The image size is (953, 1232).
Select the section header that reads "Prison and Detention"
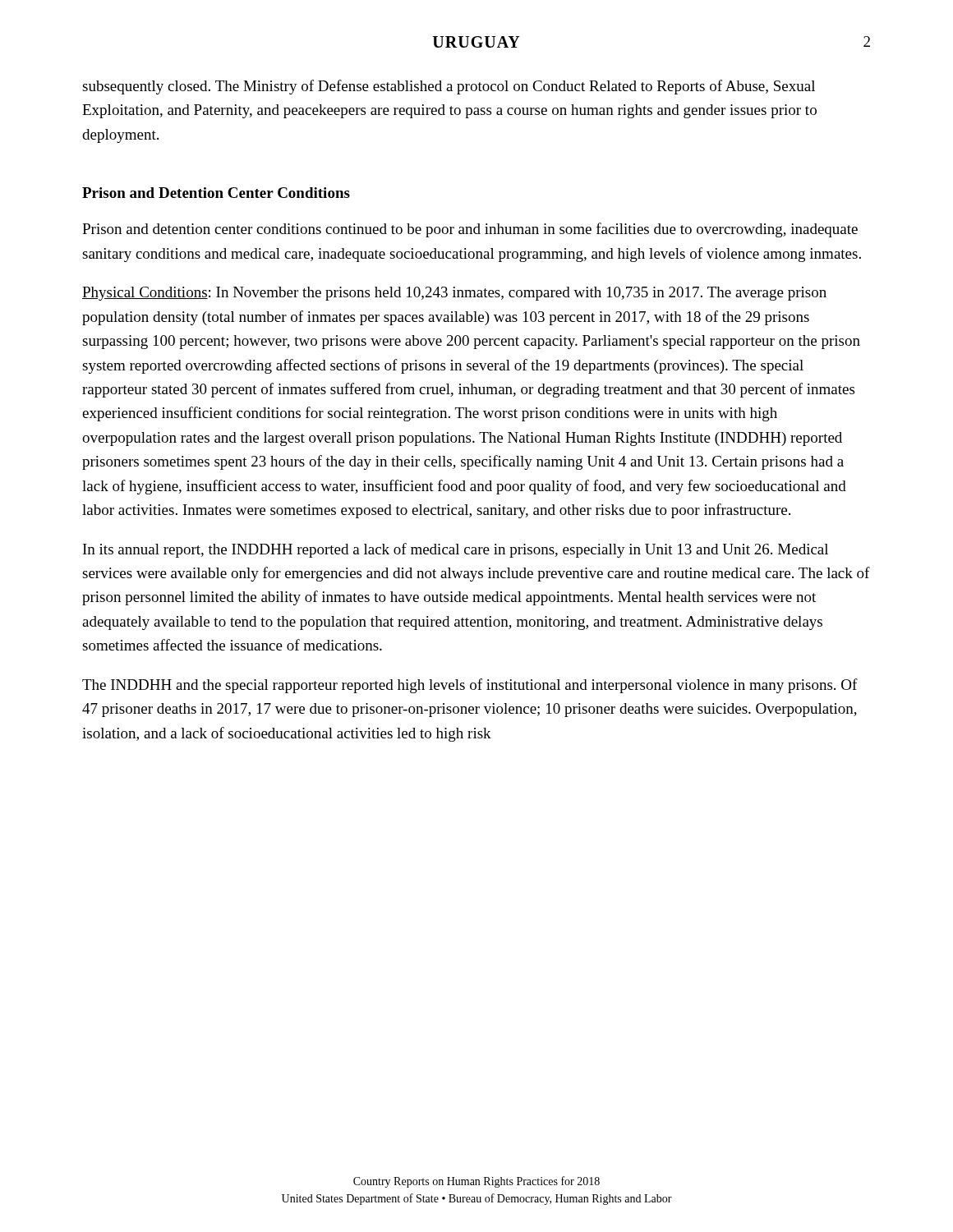[x=216, y=193]
